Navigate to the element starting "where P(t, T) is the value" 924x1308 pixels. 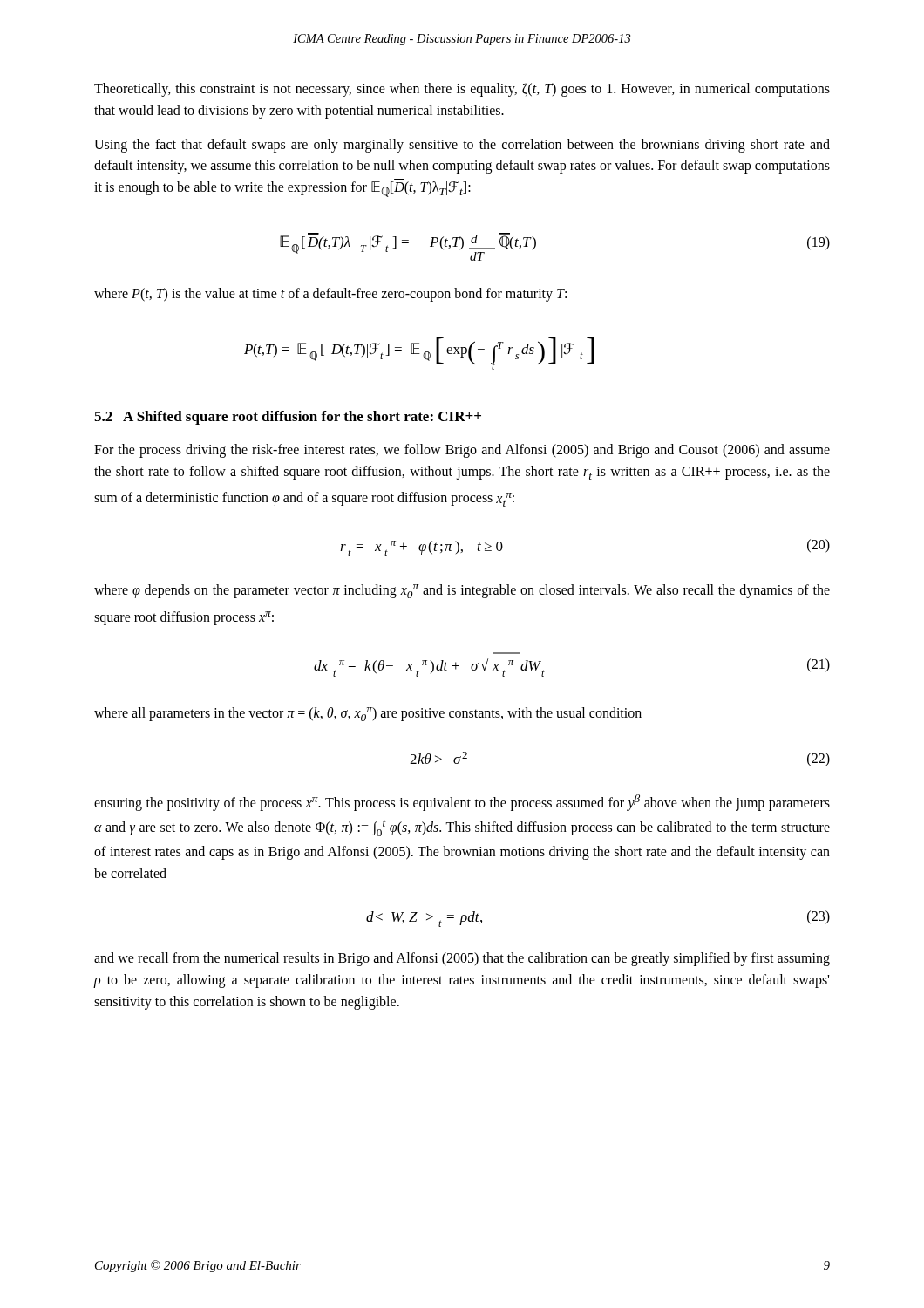point(331,293)
